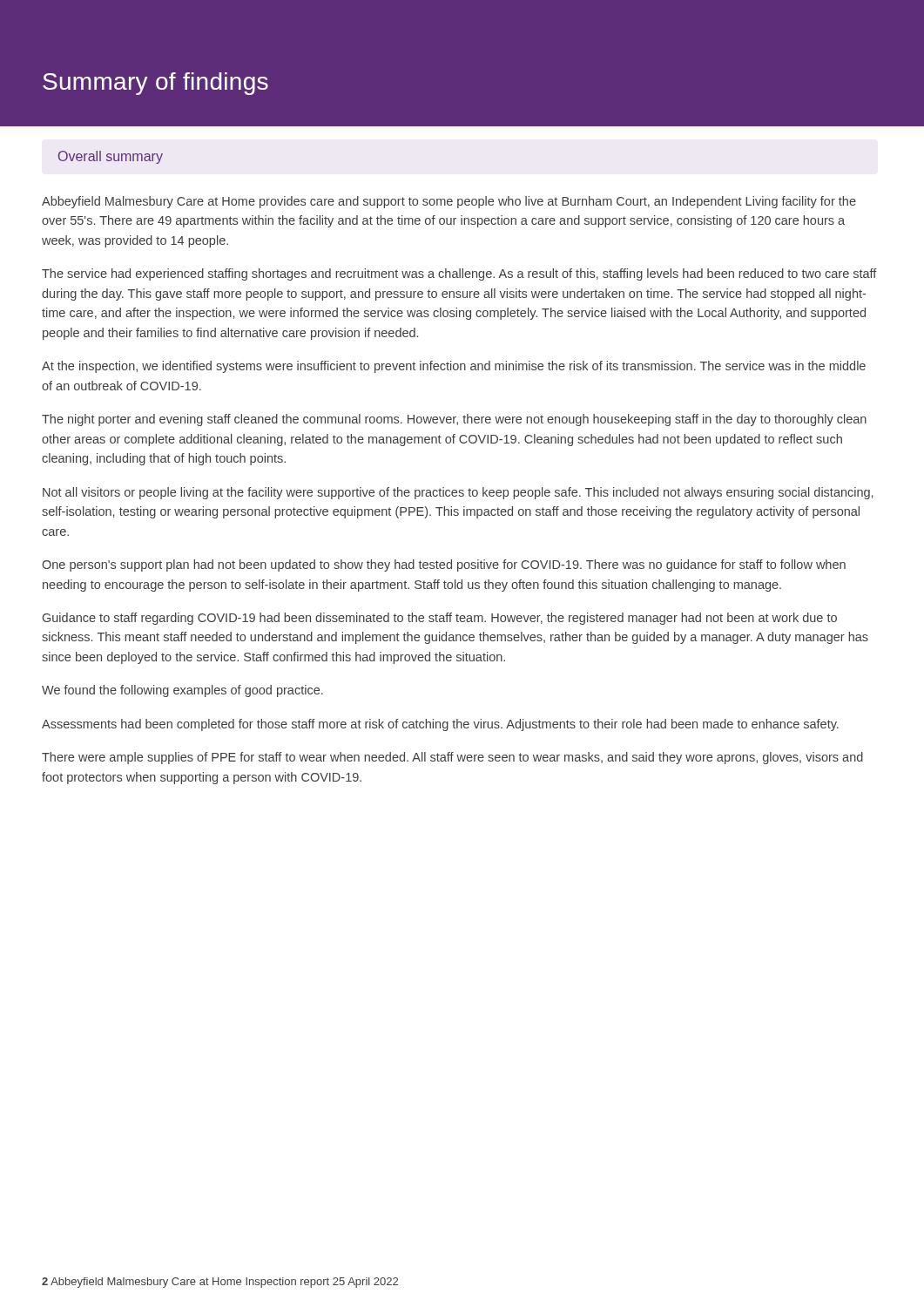The image size is (924, 1307).
Task: Locate the block of text that opens with "At the inspection, we identified systems"
Action: 460,376
